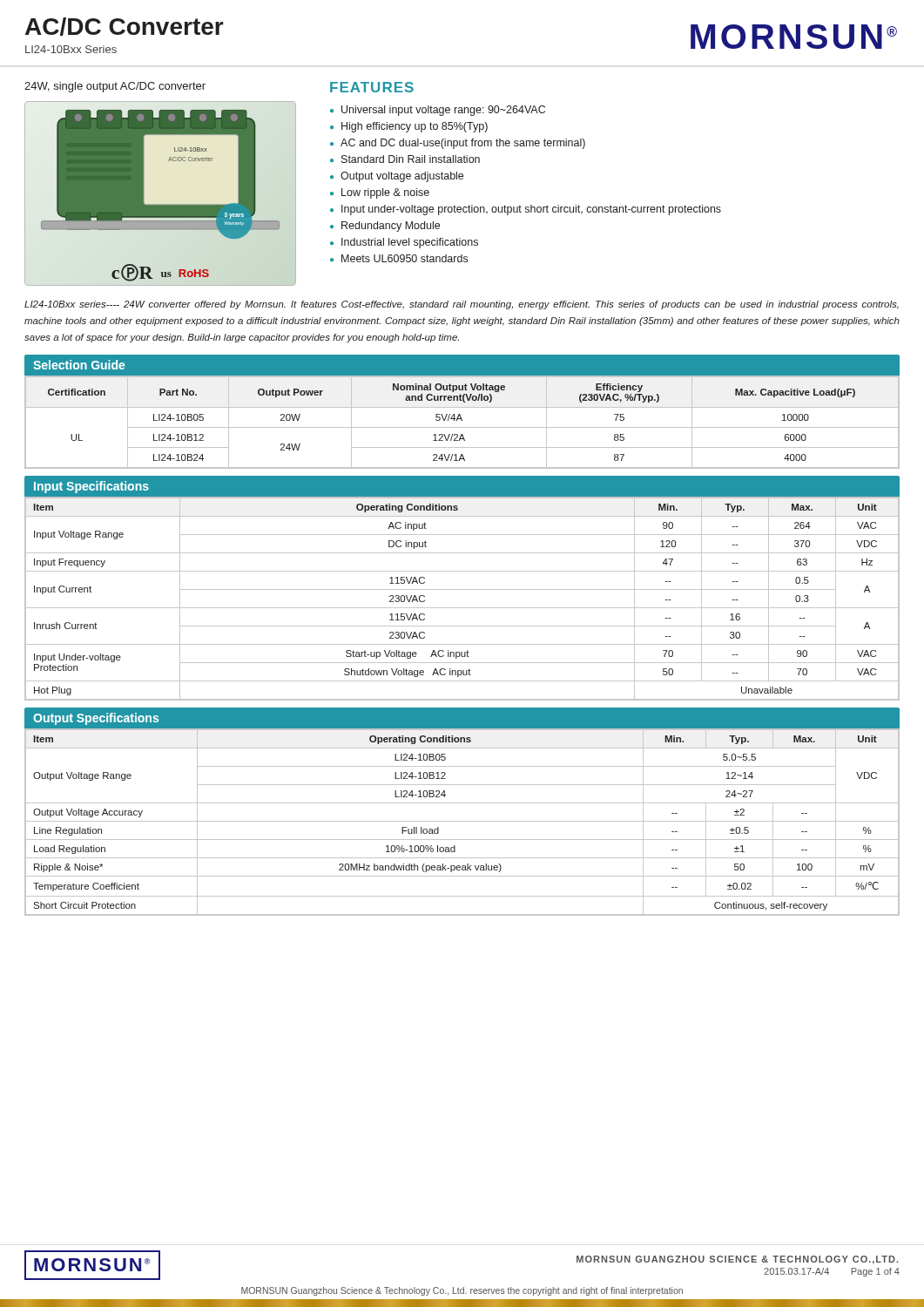The image size is (924, 1307).
Task: Locate the text "●Output voltage adjustable"
Action: pos(397,176)
